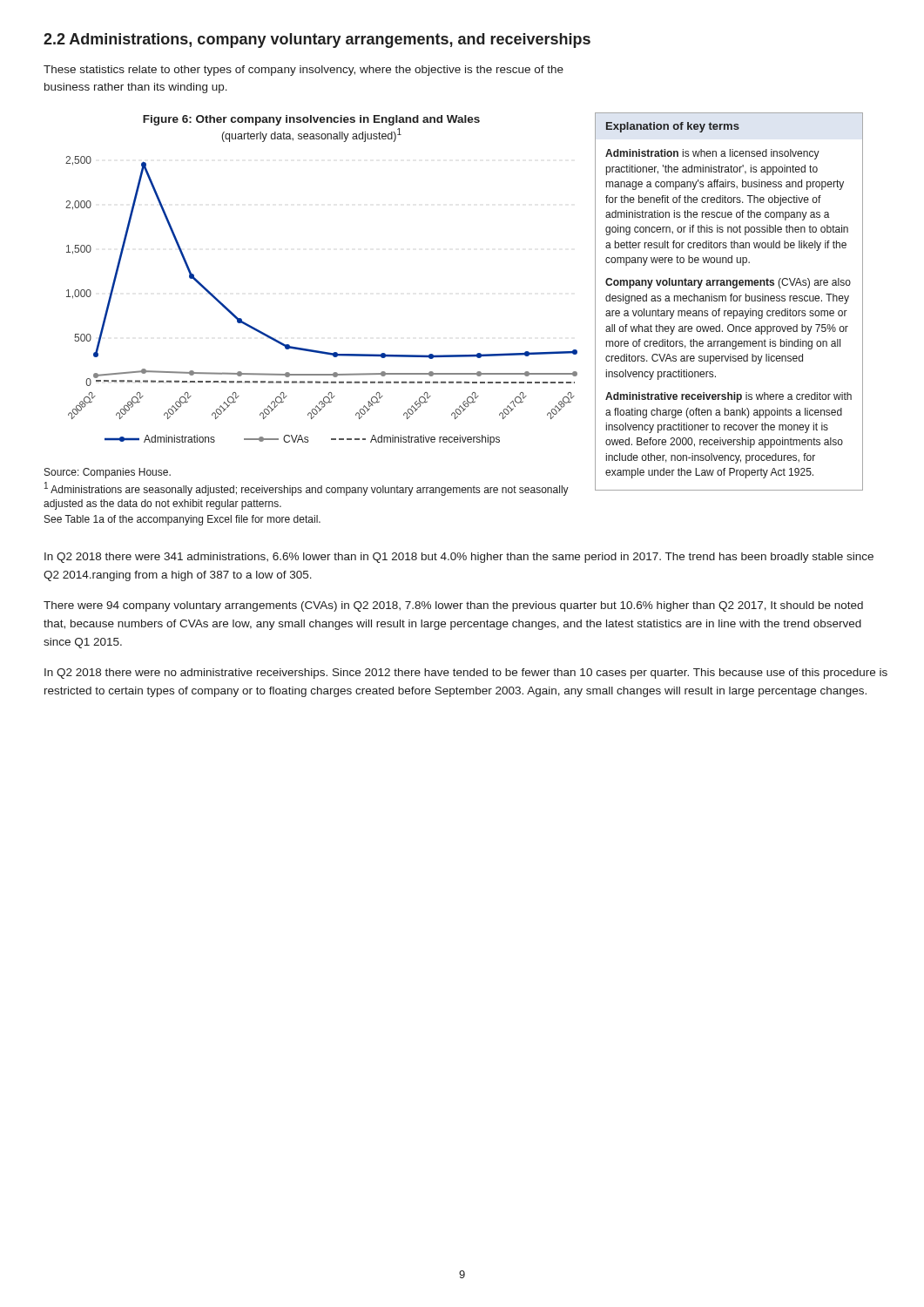Find the element starting "Explanation of key"
Image resolution: width=924 pixels, height=1307 pixels.
729,297
